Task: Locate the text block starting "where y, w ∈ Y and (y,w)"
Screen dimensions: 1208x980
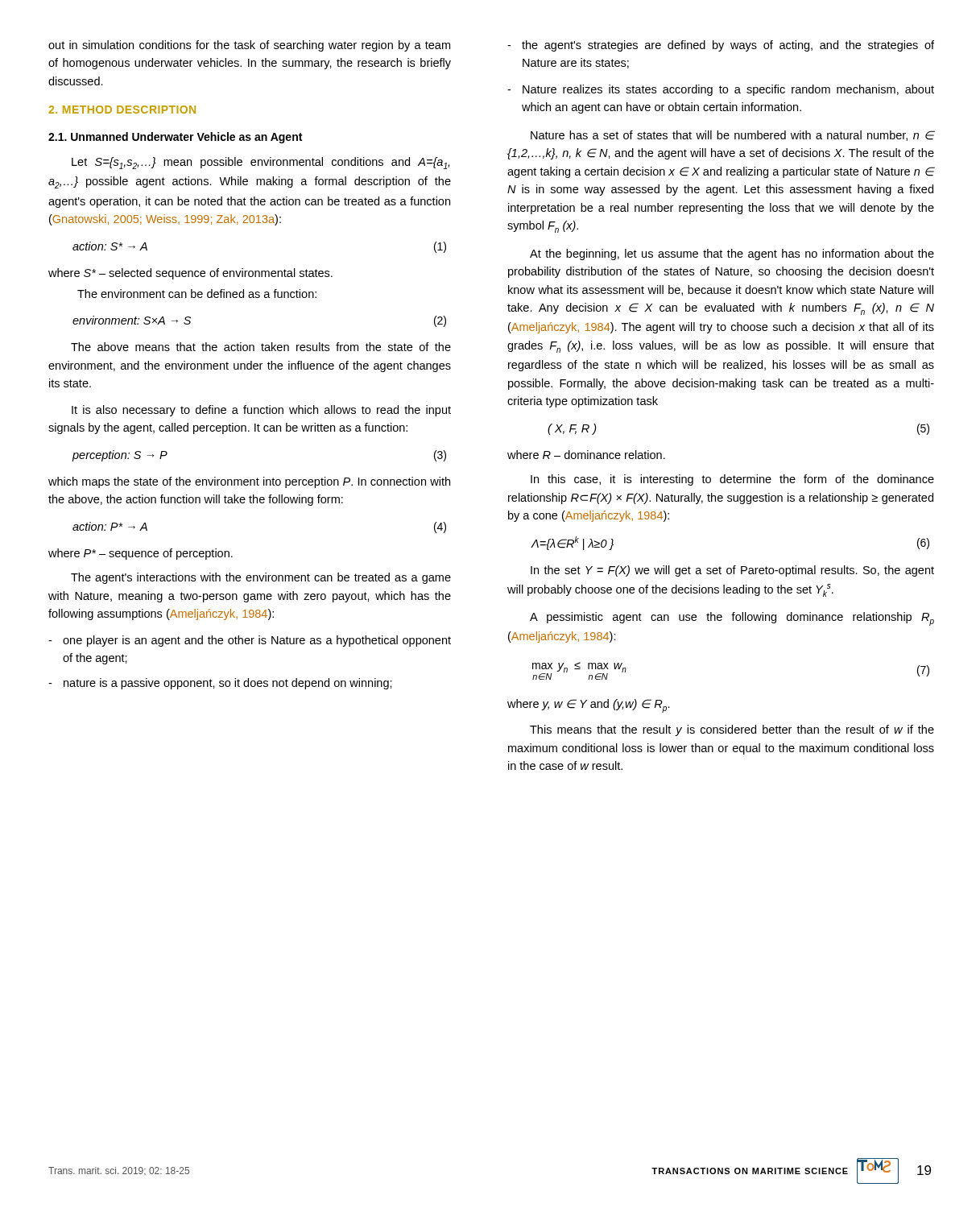Action: coord(721,735)
